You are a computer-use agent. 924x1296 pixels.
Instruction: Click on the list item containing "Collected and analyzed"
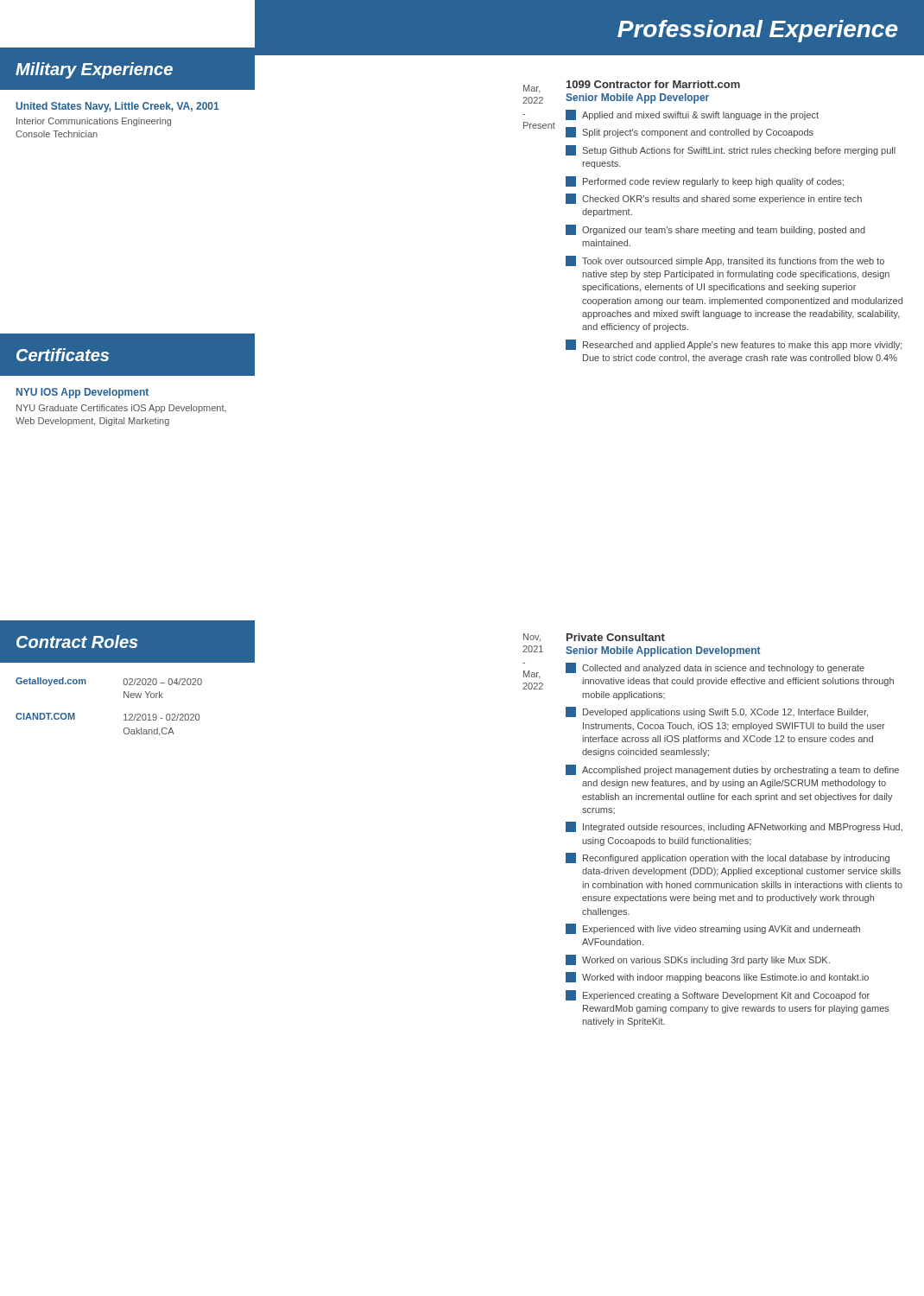tap(744, 682)
